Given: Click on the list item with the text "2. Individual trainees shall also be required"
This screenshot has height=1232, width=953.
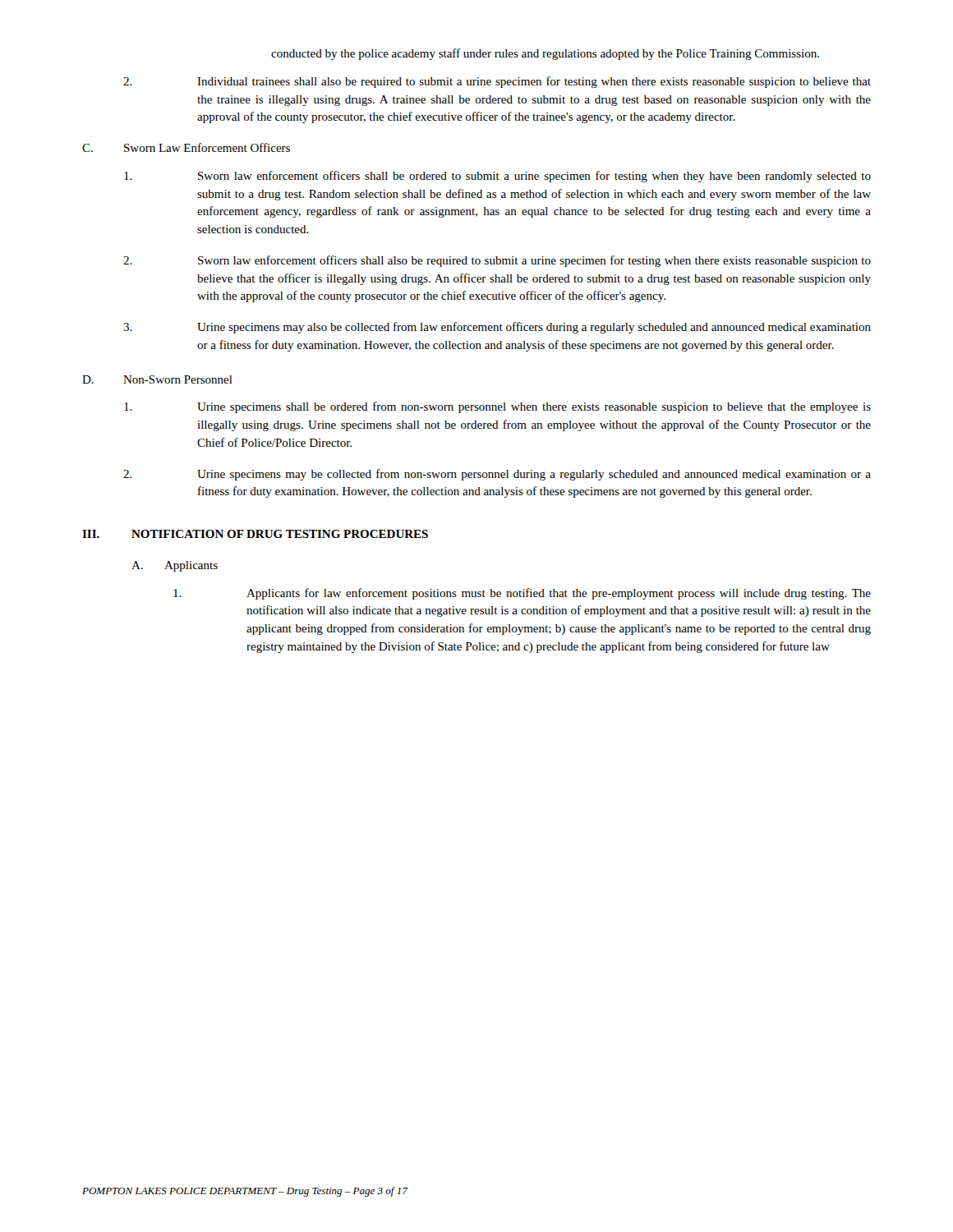Looking at the screenshot, I should [497, 100].
